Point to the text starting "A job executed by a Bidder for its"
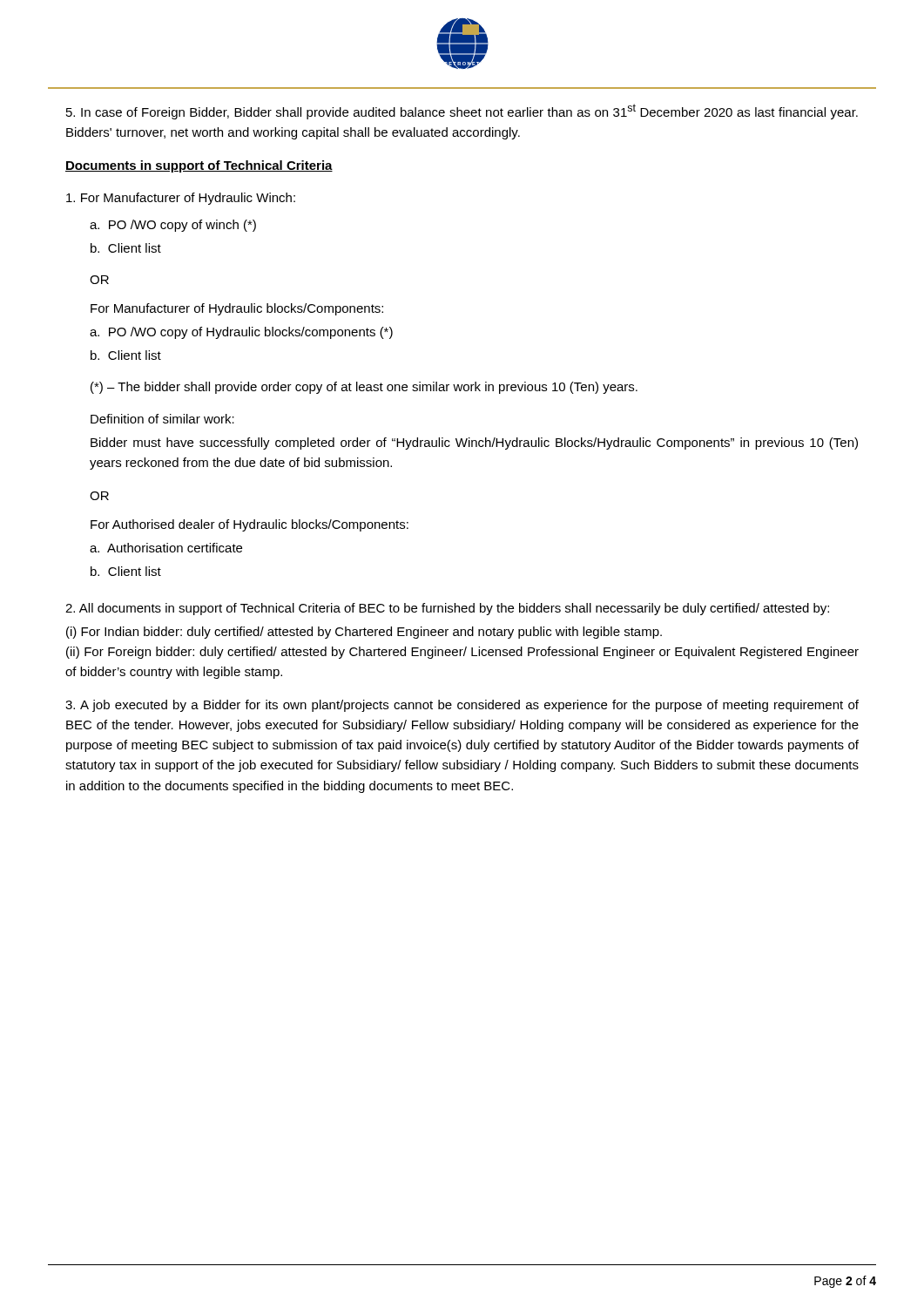Viewport: 924px width, 1307px height. (x=462, y=745)
